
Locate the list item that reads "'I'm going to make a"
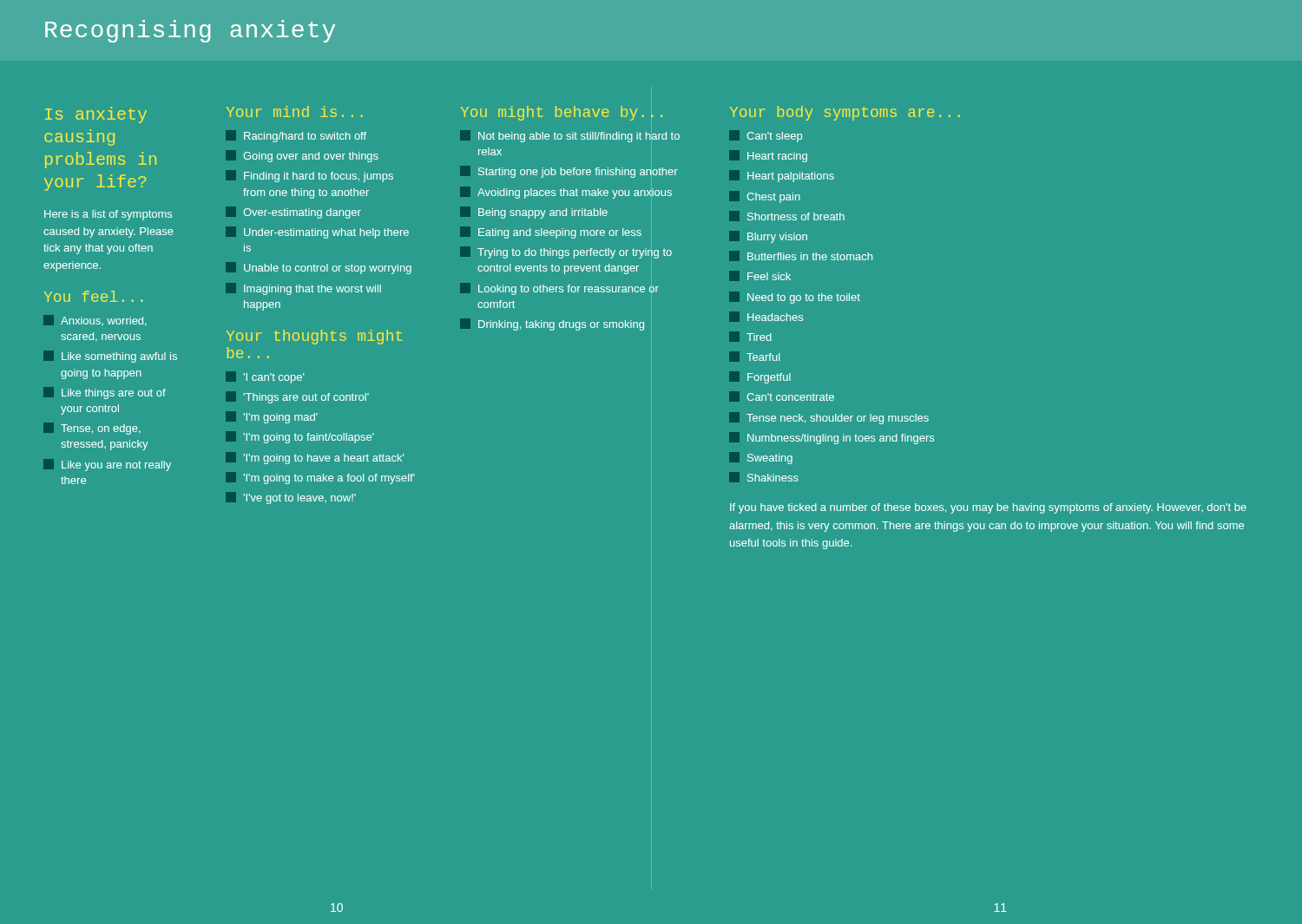(321, 478)
